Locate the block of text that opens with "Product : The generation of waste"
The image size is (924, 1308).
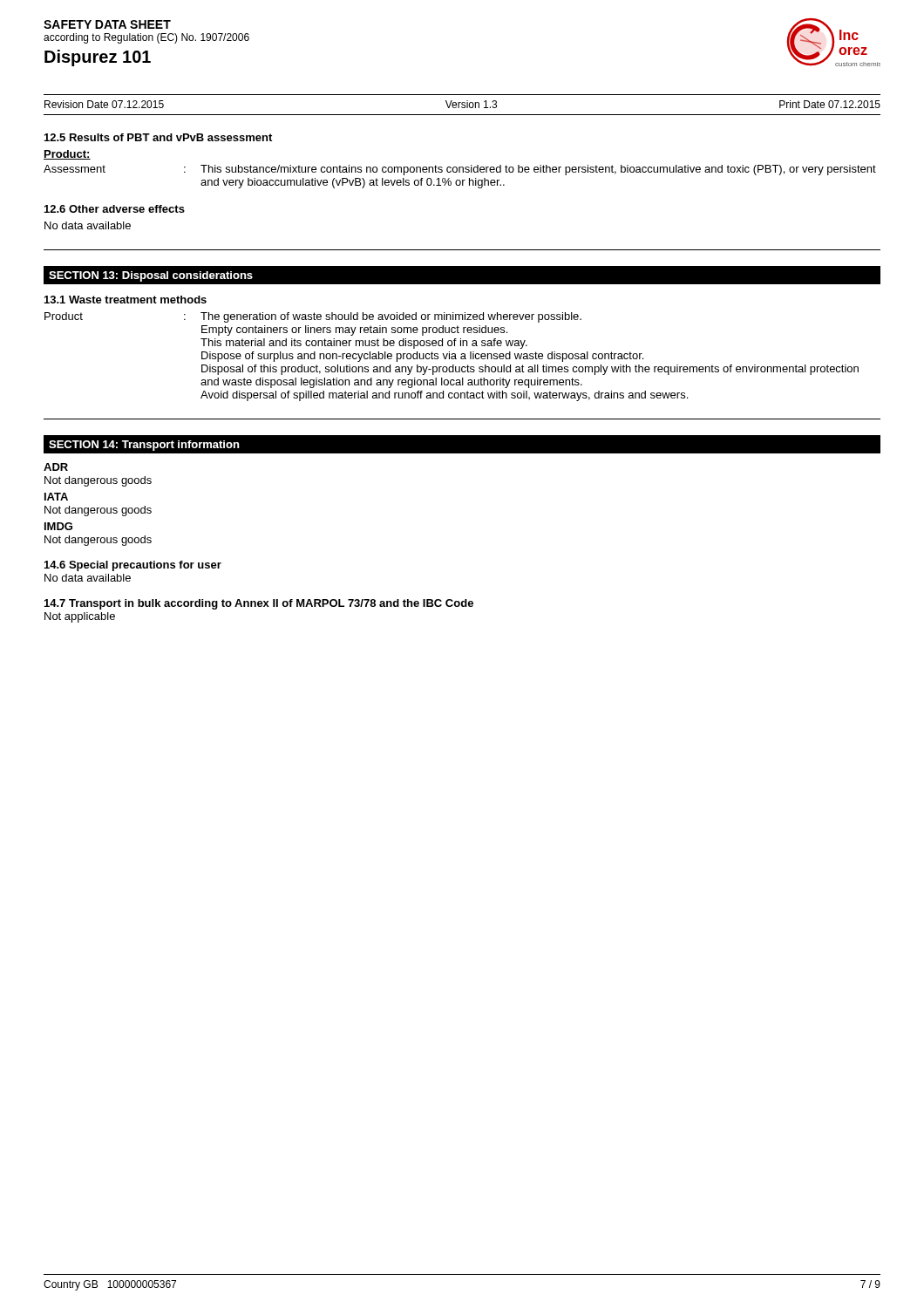coord(462,355)
